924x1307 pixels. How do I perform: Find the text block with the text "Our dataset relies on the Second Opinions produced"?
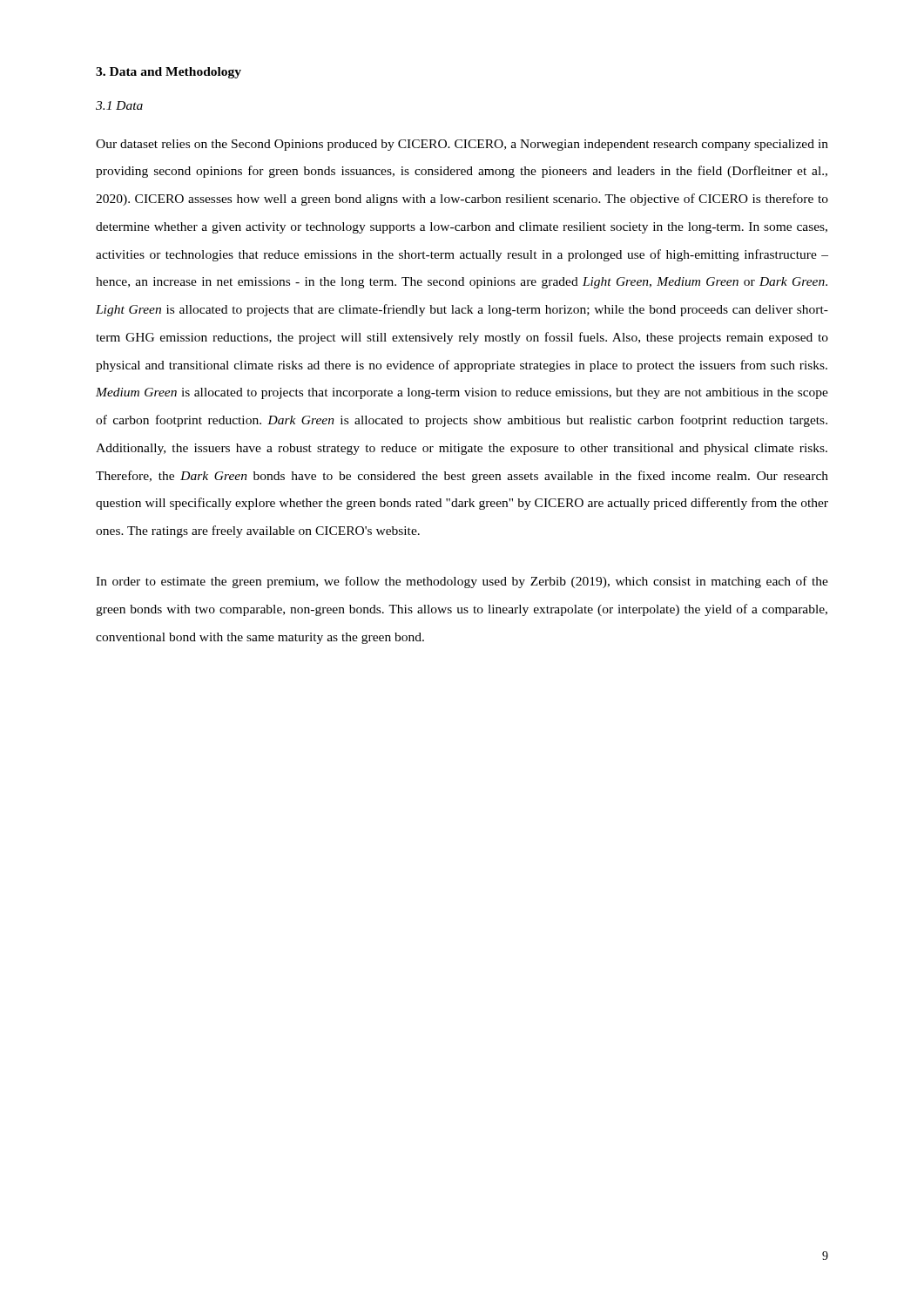(x=462, y=337)
